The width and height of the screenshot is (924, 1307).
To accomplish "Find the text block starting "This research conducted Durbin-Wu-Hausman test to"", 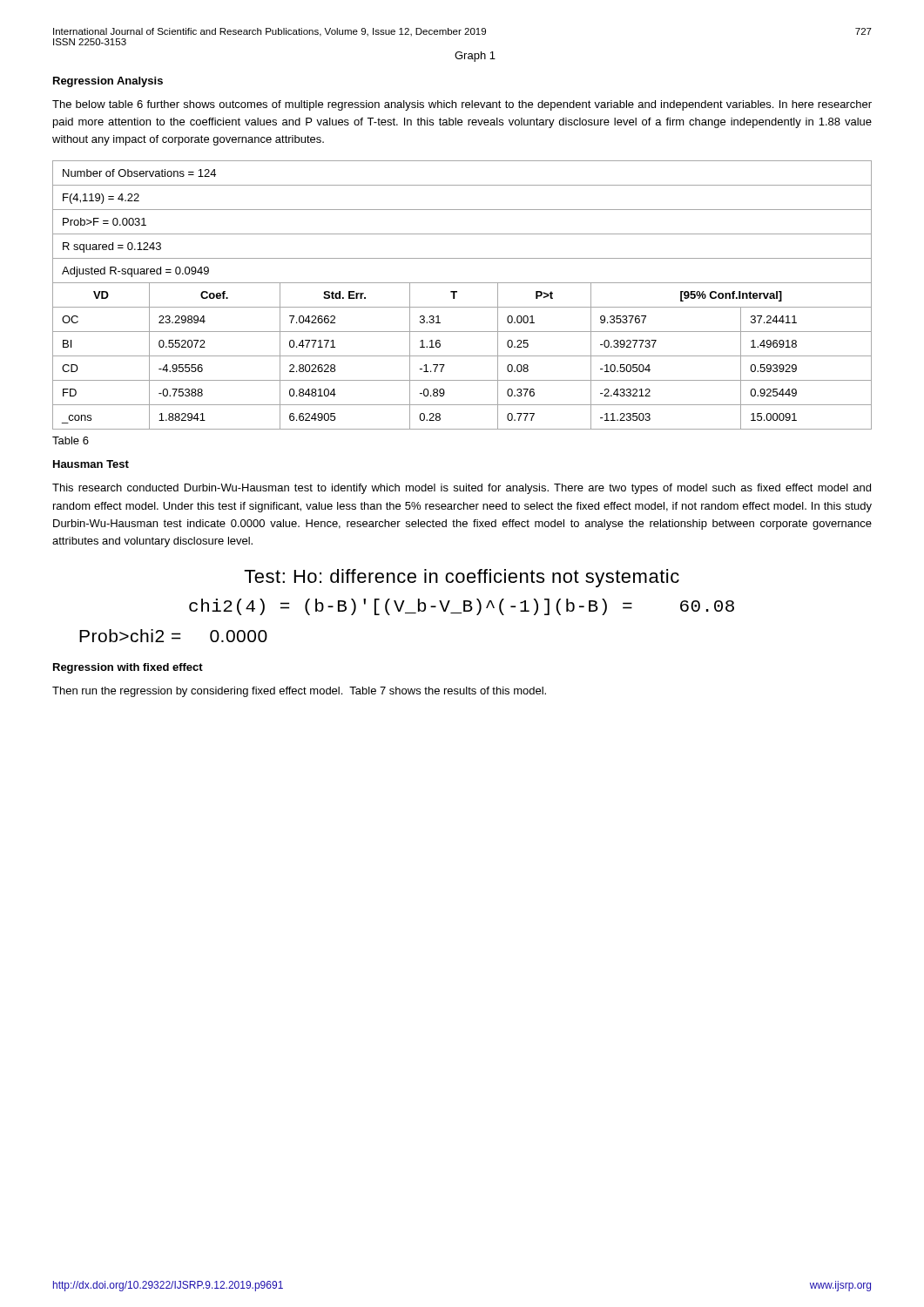I will 462,514.
